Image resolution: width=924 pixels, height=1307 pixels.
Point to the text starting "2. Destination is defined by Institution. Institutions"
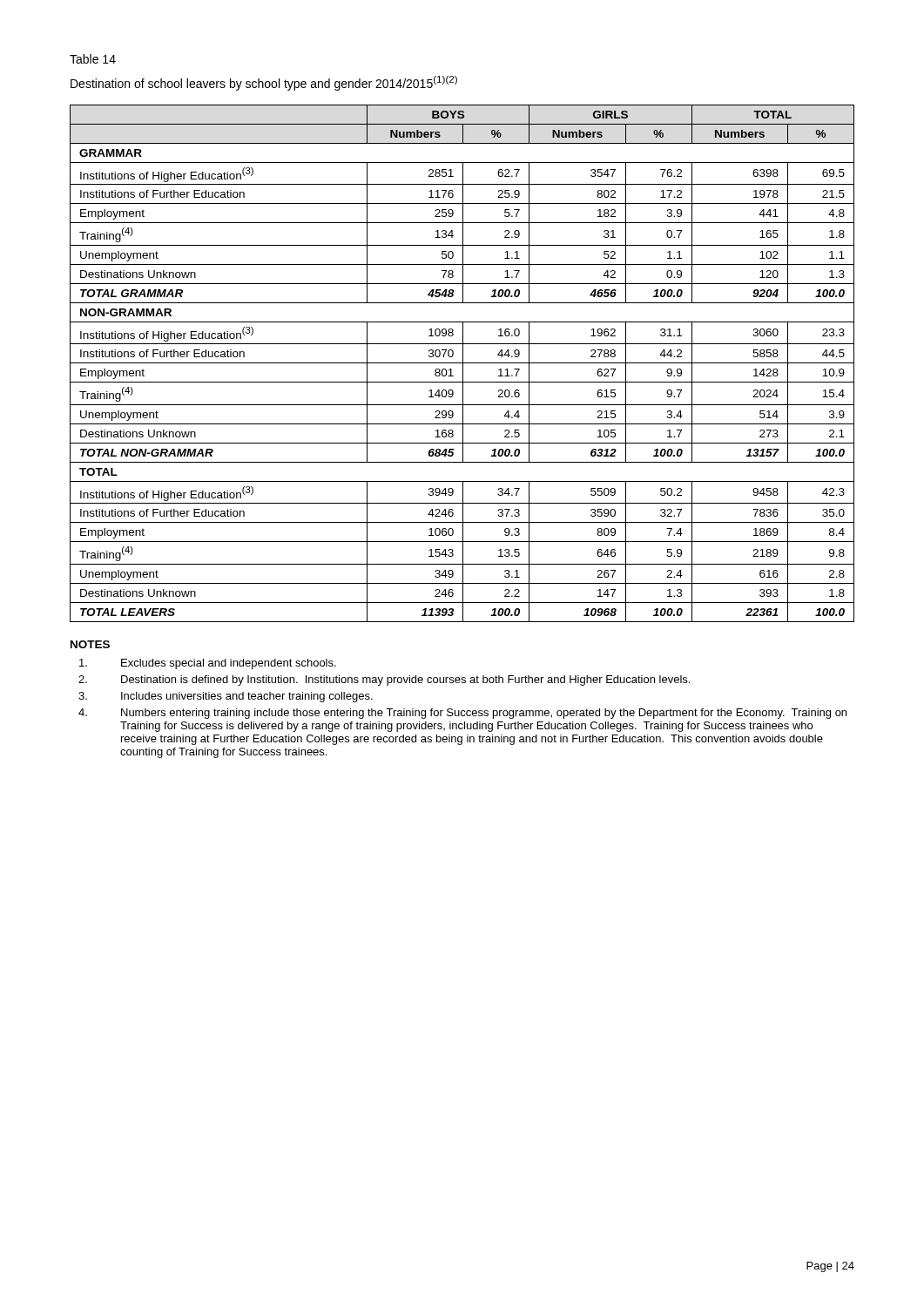[462, 679]
